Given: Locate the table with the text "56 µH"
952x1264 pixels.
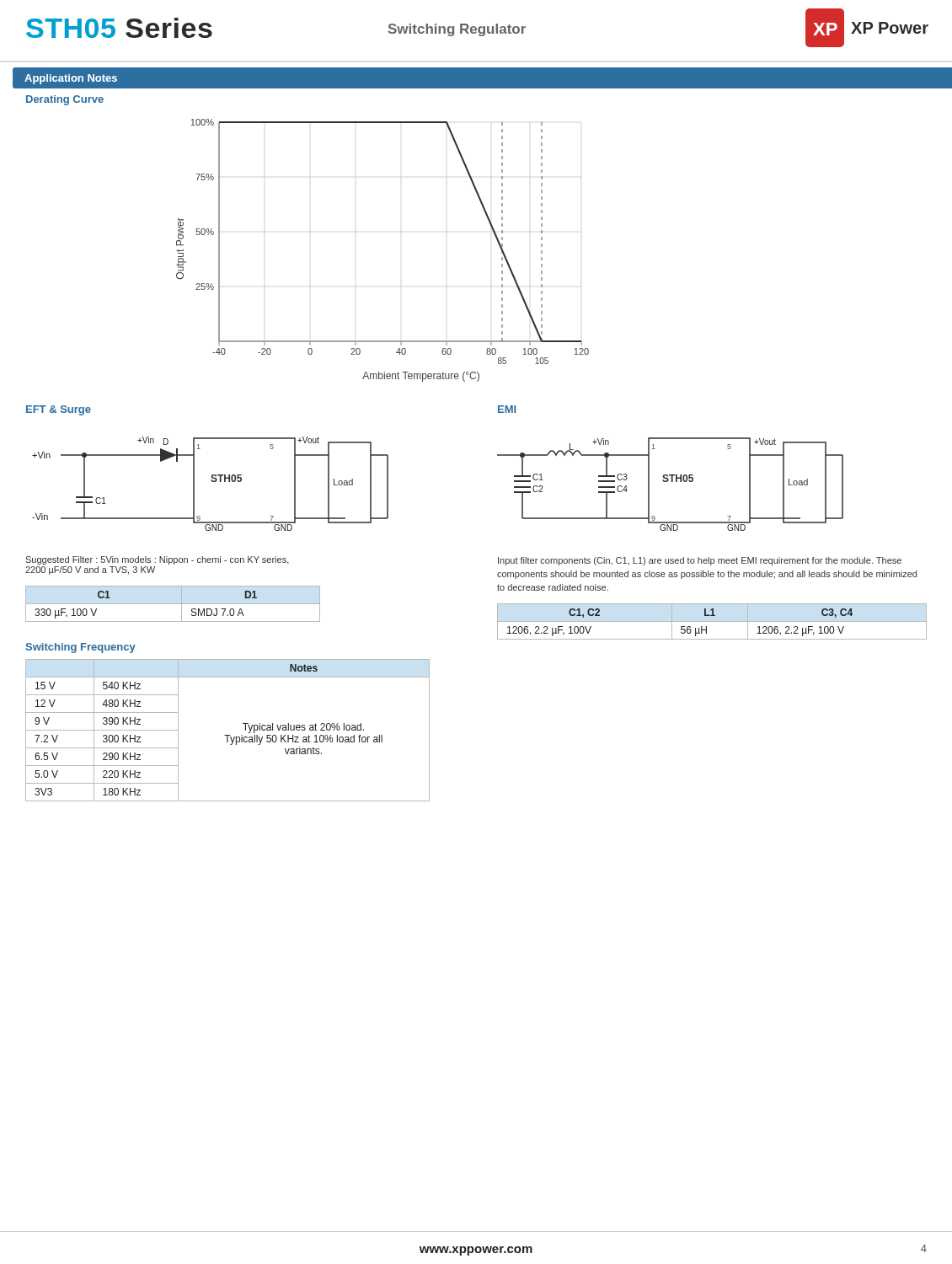Looking at the screenshot, I should (712, 621).
